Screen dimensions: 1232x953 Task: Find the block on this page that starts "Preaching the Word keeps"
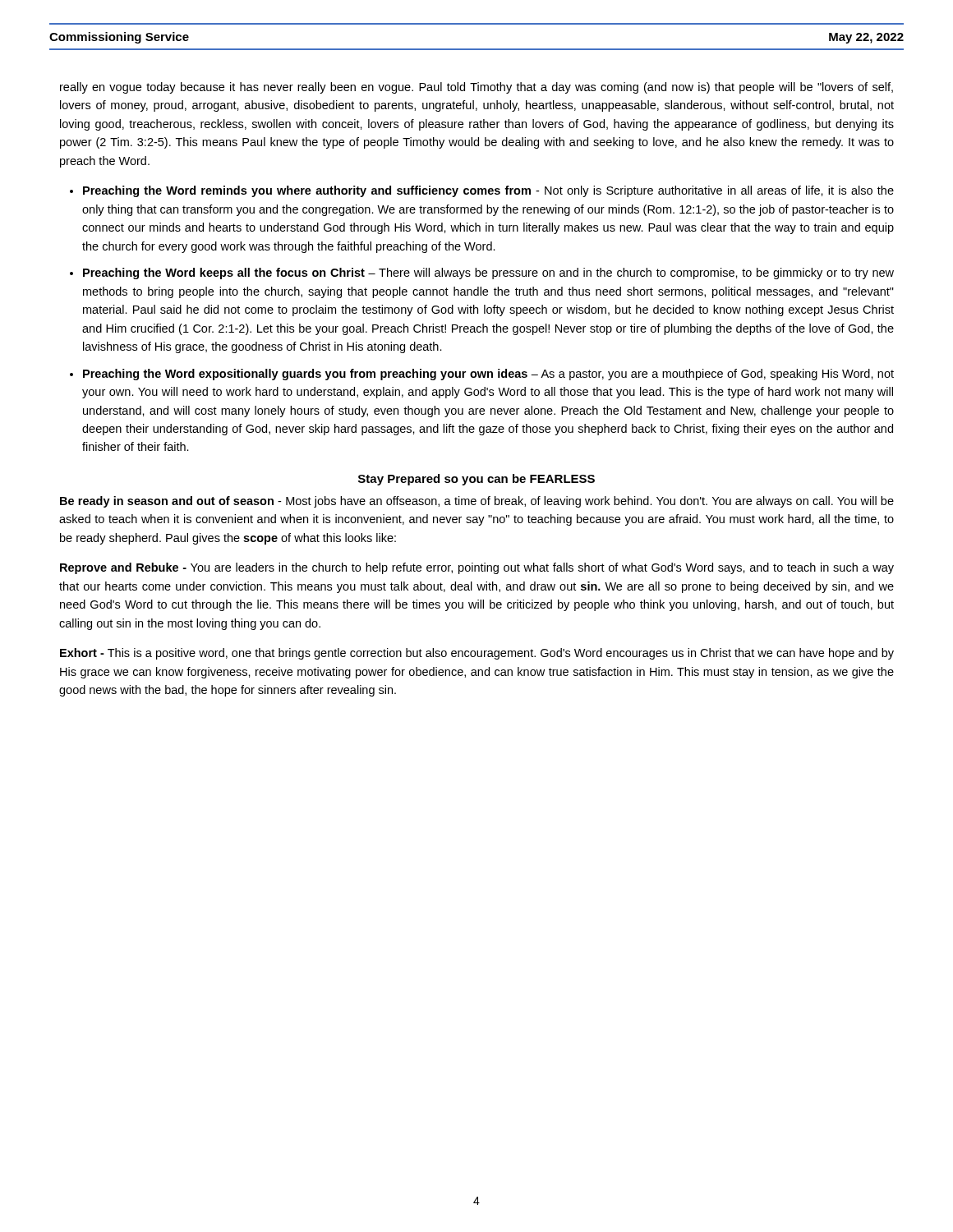[488, 310]
